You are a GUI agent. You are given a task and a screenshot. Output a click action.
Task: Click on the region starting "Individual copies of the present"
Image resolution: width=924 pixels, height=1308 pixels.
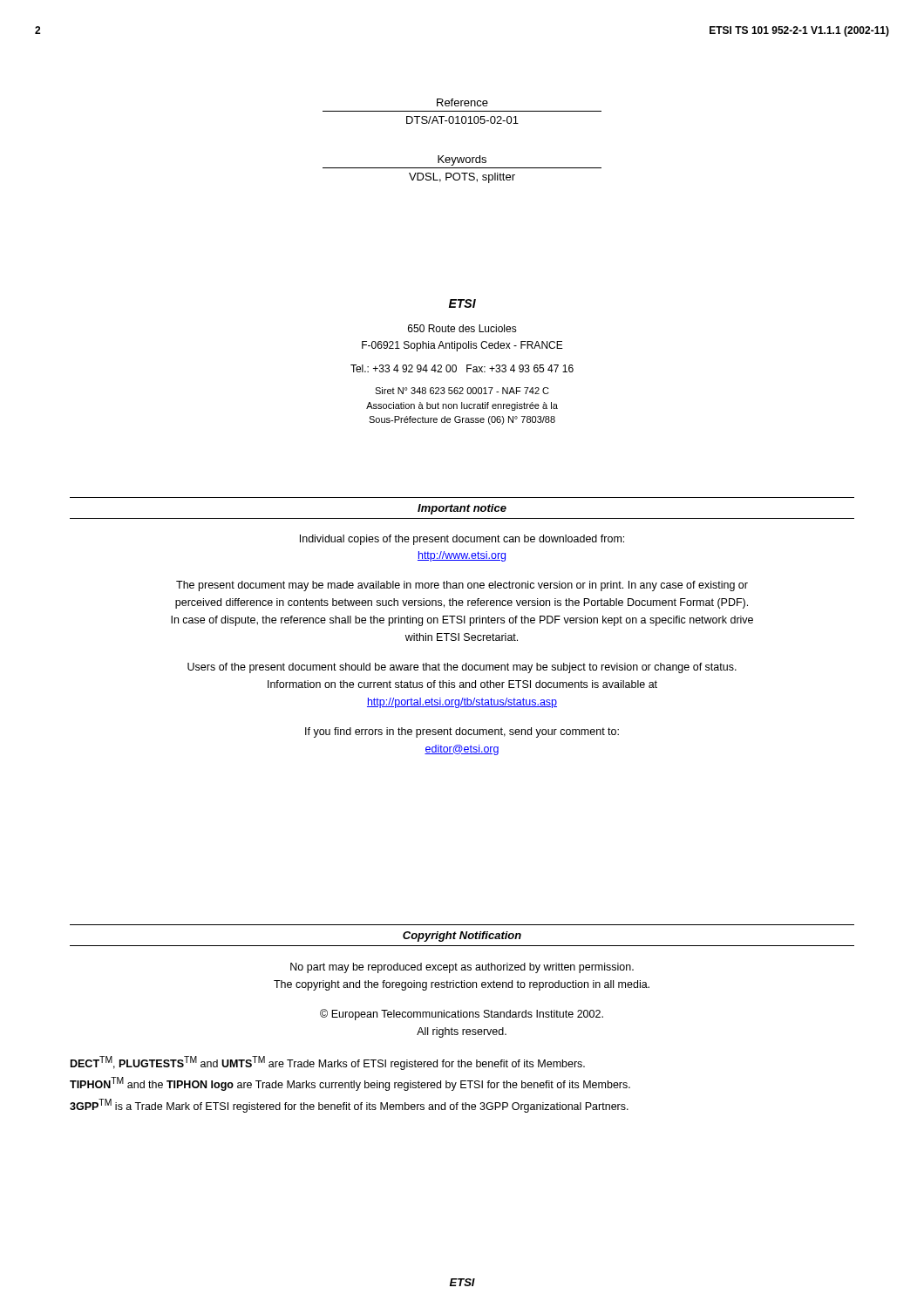coord(462,547)
